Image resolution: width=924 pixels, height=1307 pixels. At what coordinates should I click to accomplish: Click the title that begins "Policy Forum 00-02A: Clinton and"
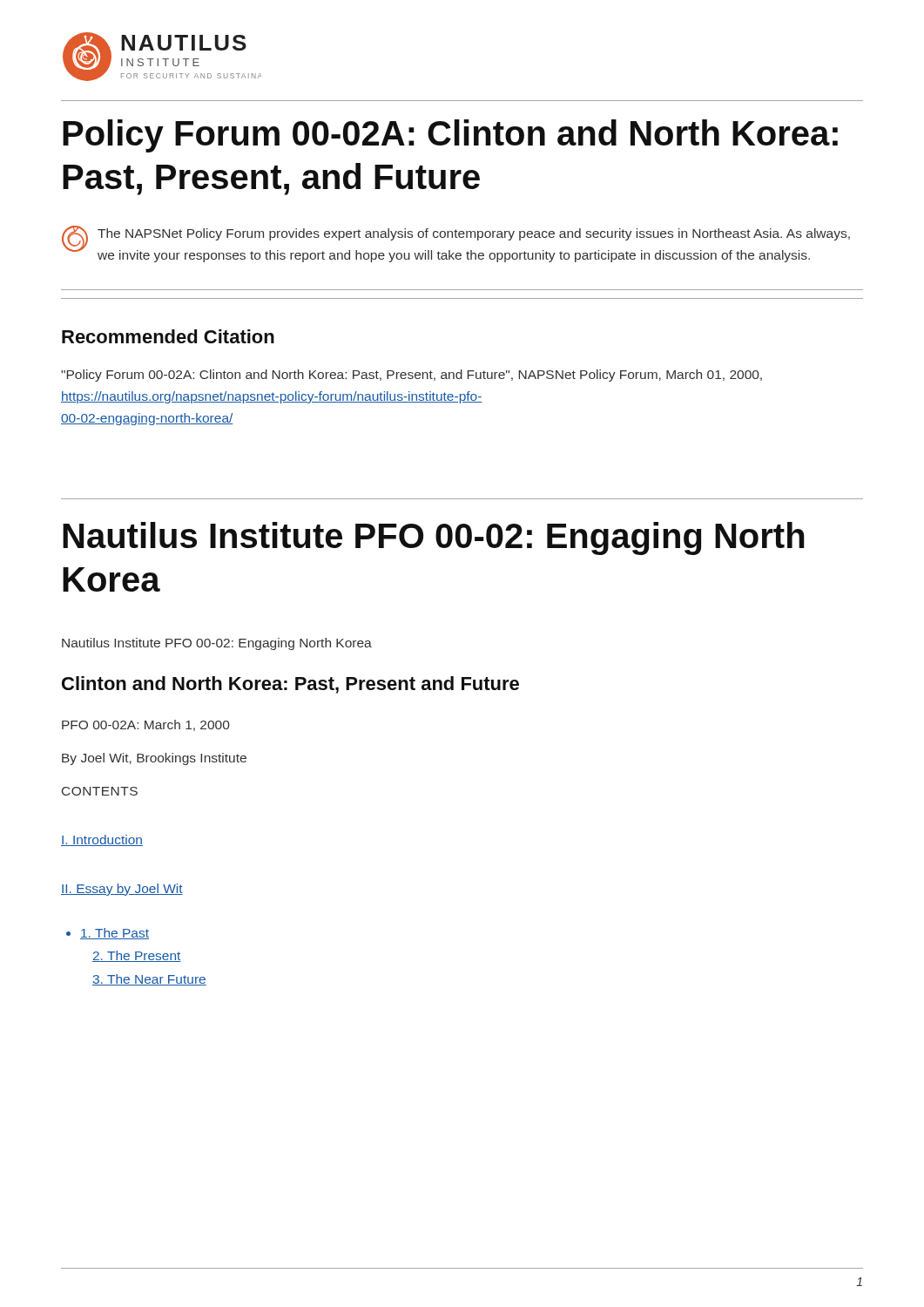[x=462, y=155]
